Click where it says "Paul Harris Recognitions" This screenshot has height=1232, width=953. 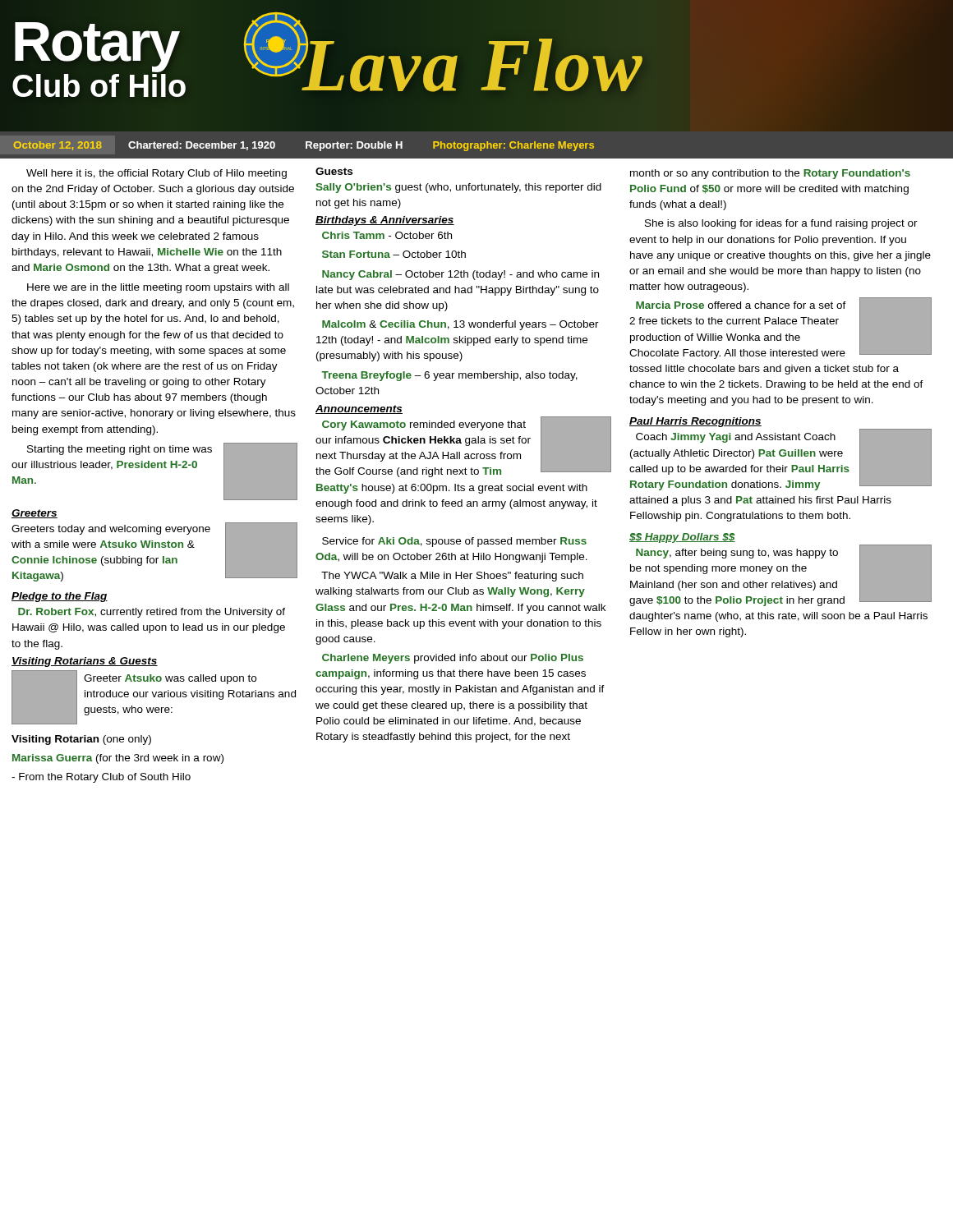point(695,421)
